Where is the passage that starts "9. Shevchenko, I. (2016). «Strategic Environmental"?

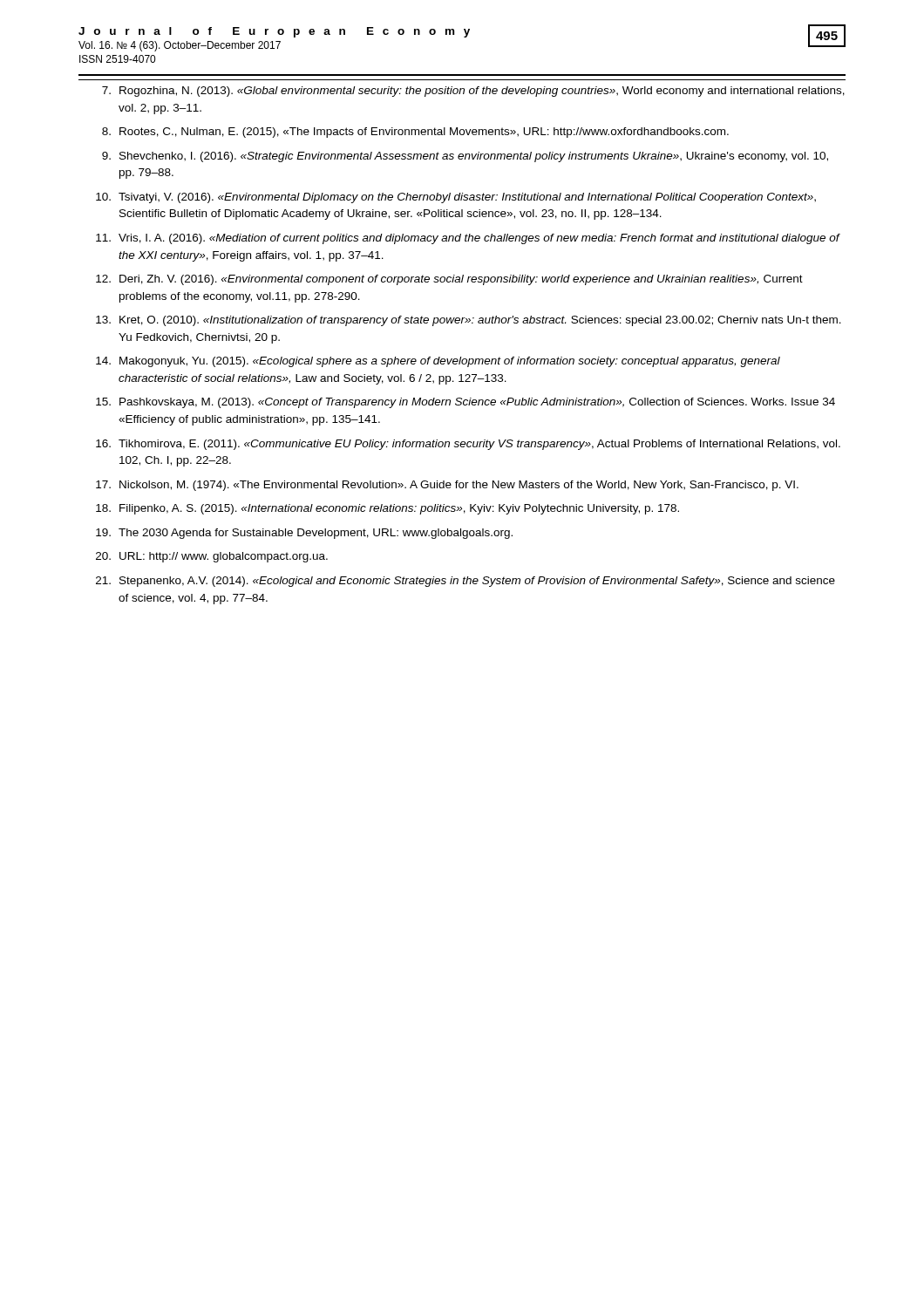(x=462, y=164)
